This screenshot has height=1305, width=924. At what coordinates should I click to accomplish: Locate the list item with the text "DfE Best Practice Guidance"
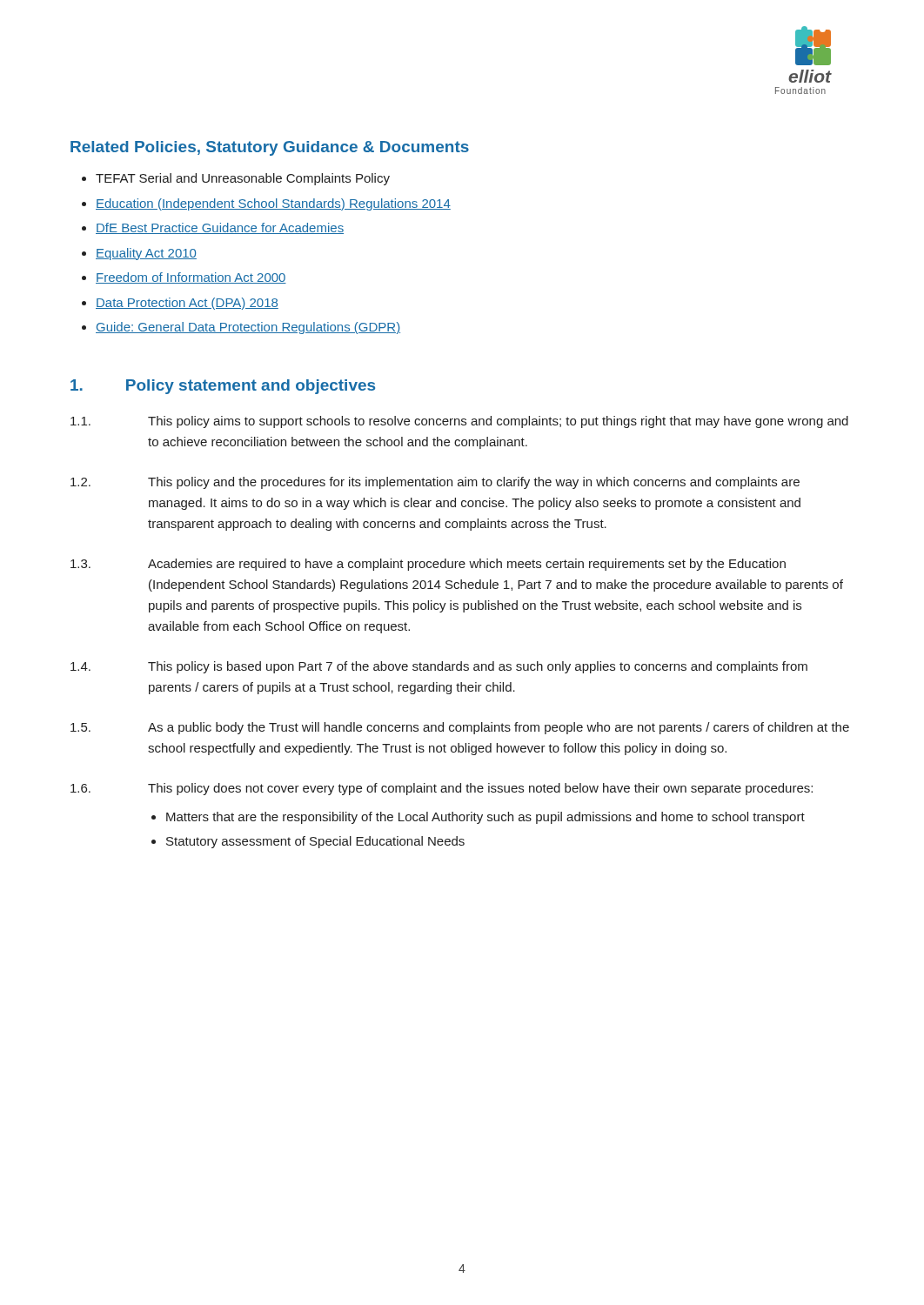click(x=220, y=228)
